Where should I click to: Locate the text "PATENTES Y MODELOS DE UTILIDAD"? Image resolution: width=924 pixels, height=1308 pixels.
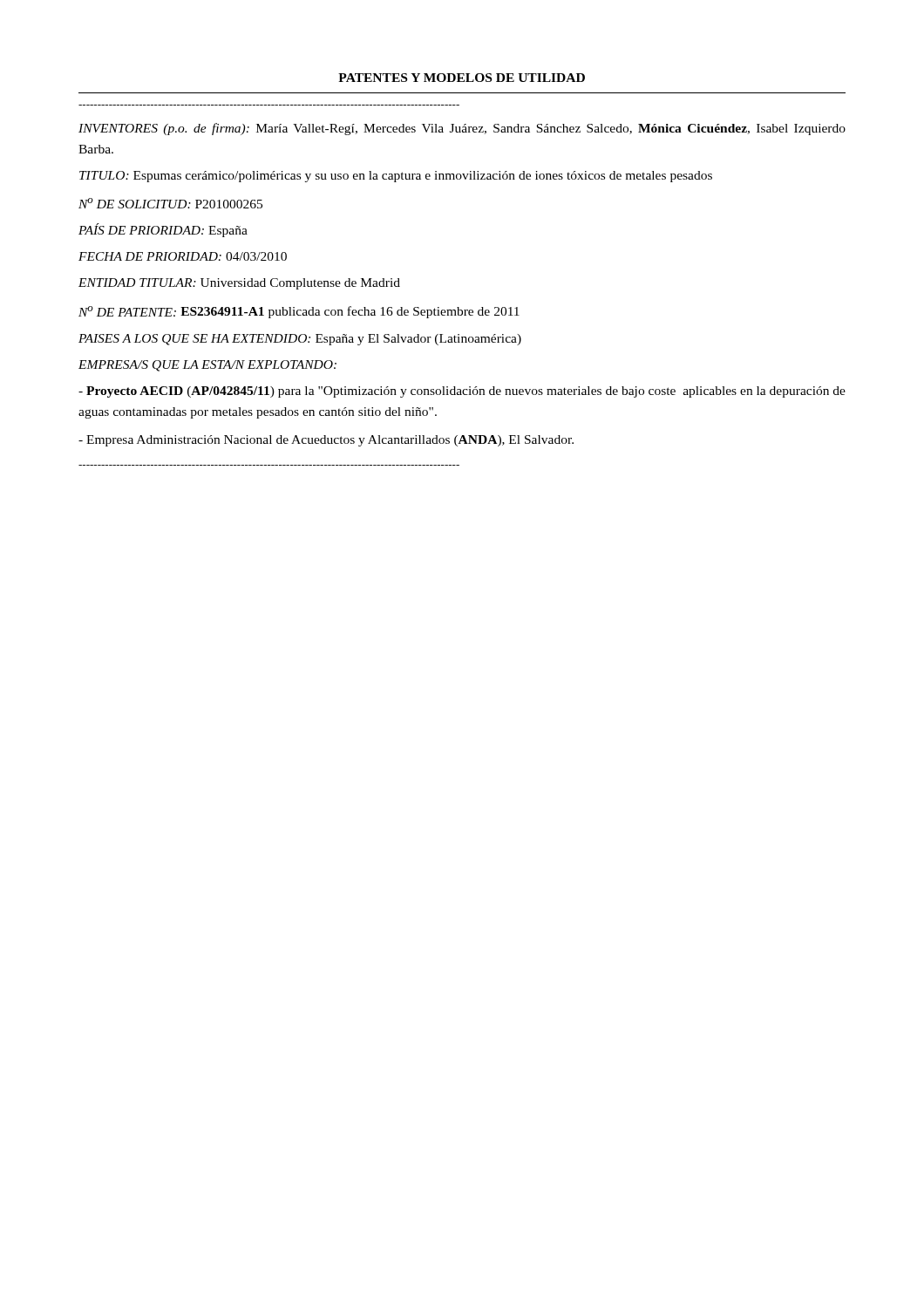[462, 77]
